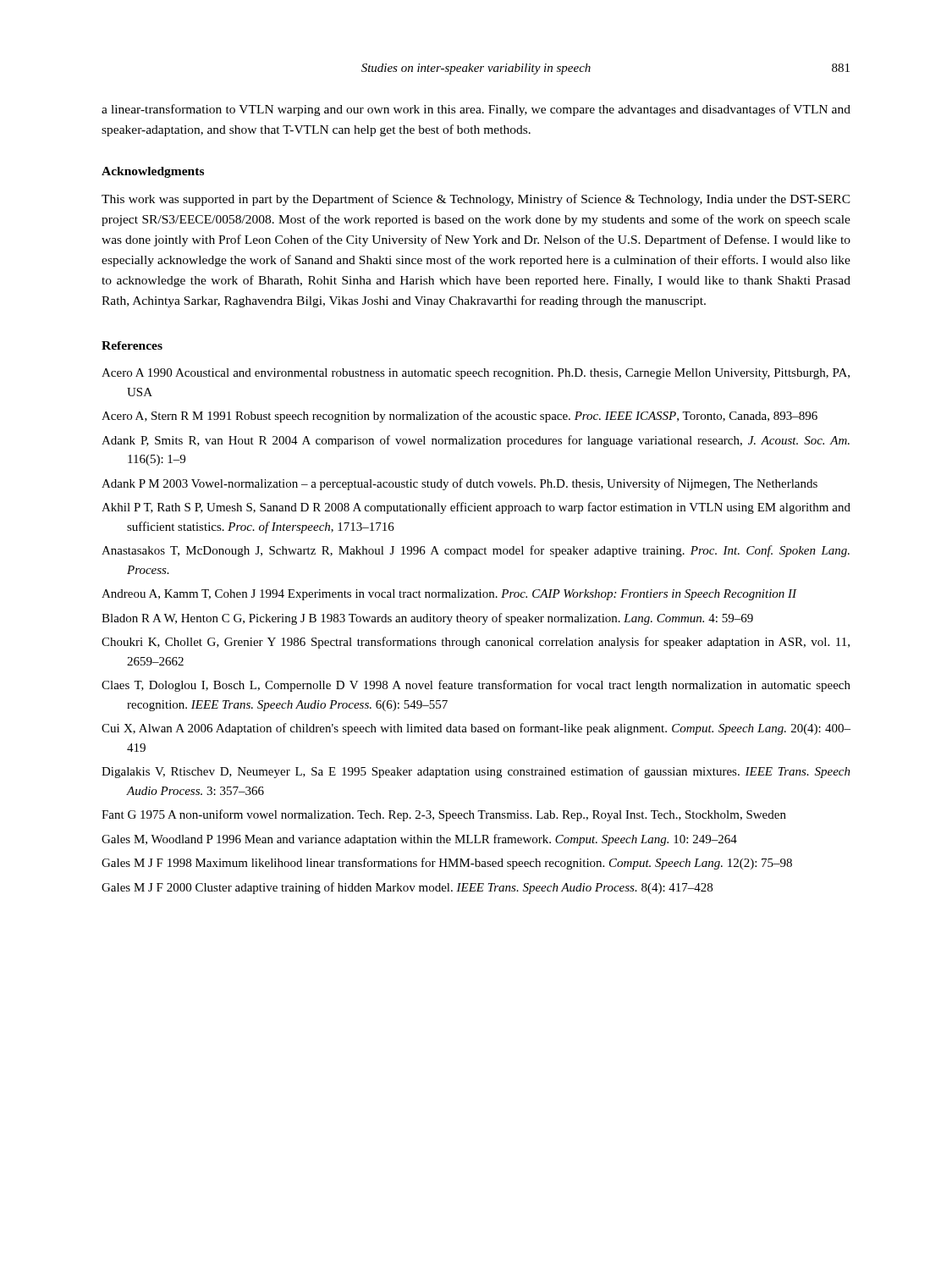Screen dimensions: 1270x952
Task: Find the block on this page that starts "a linear-transformation to"
Action: (476, 119)
